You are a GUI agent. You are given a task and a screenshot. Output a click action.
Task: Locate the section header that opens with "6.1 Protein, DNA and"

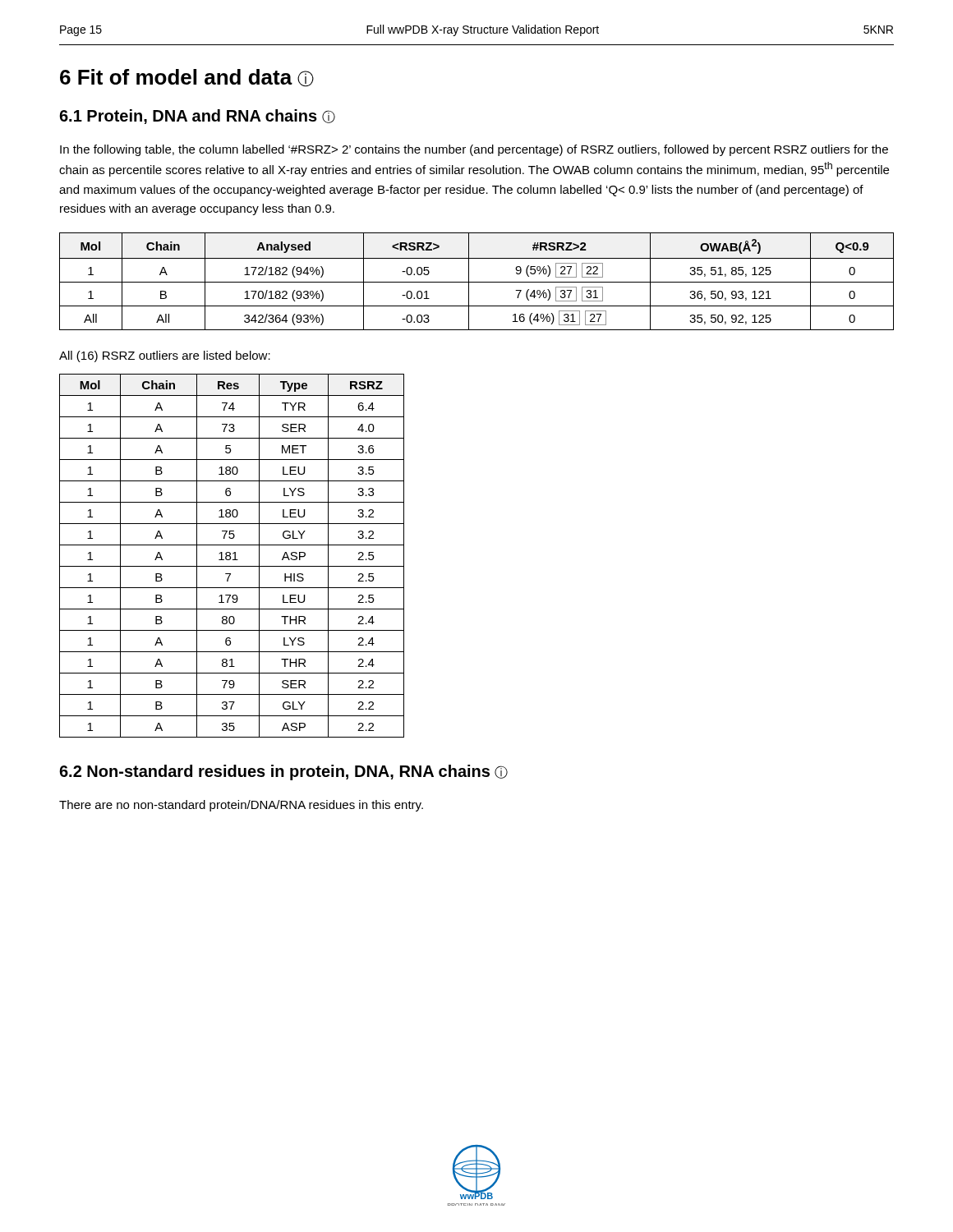(197, 117)
